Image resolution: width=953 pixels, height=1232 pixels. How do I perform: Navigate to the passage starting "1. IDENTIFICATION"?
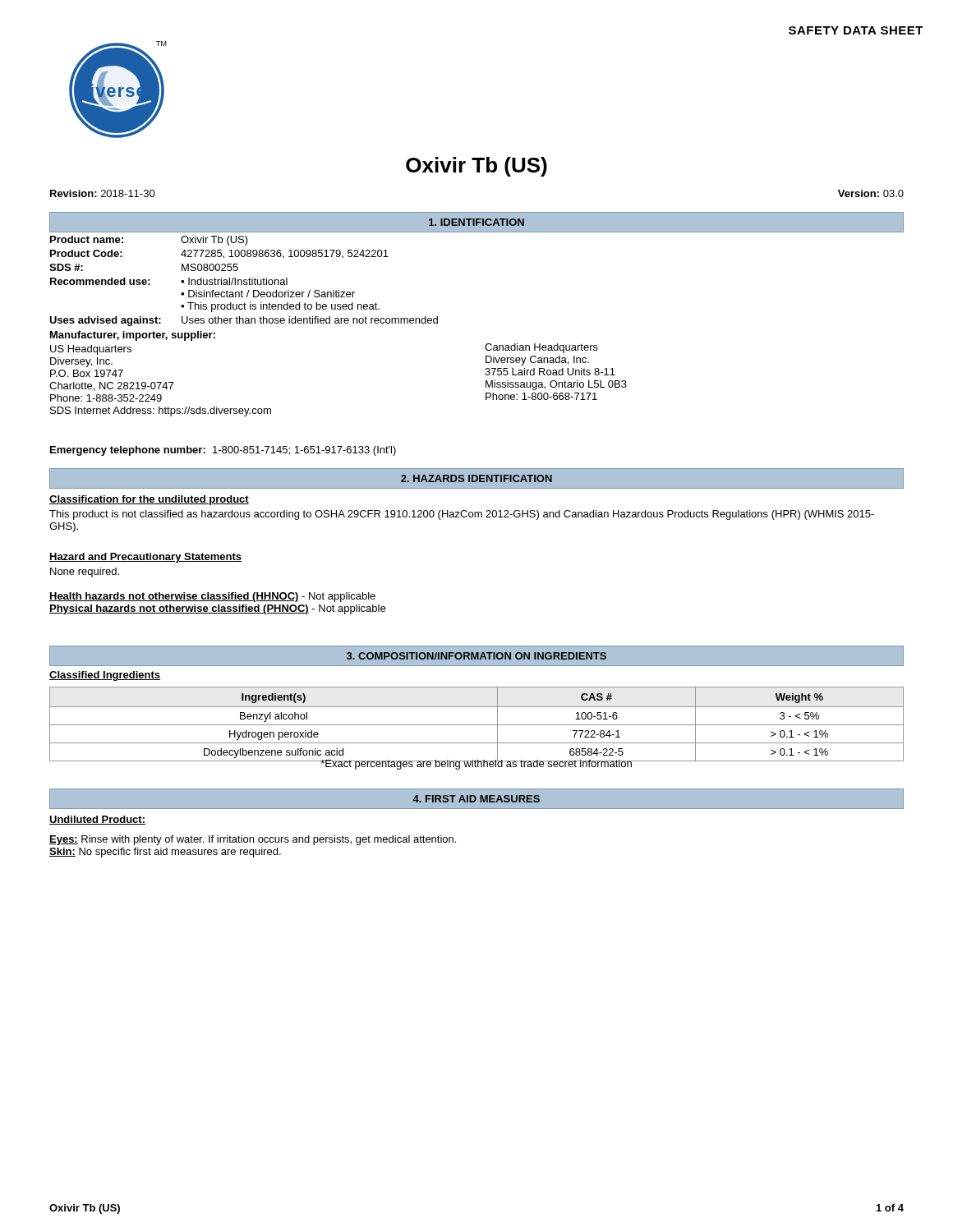(476, 222)
